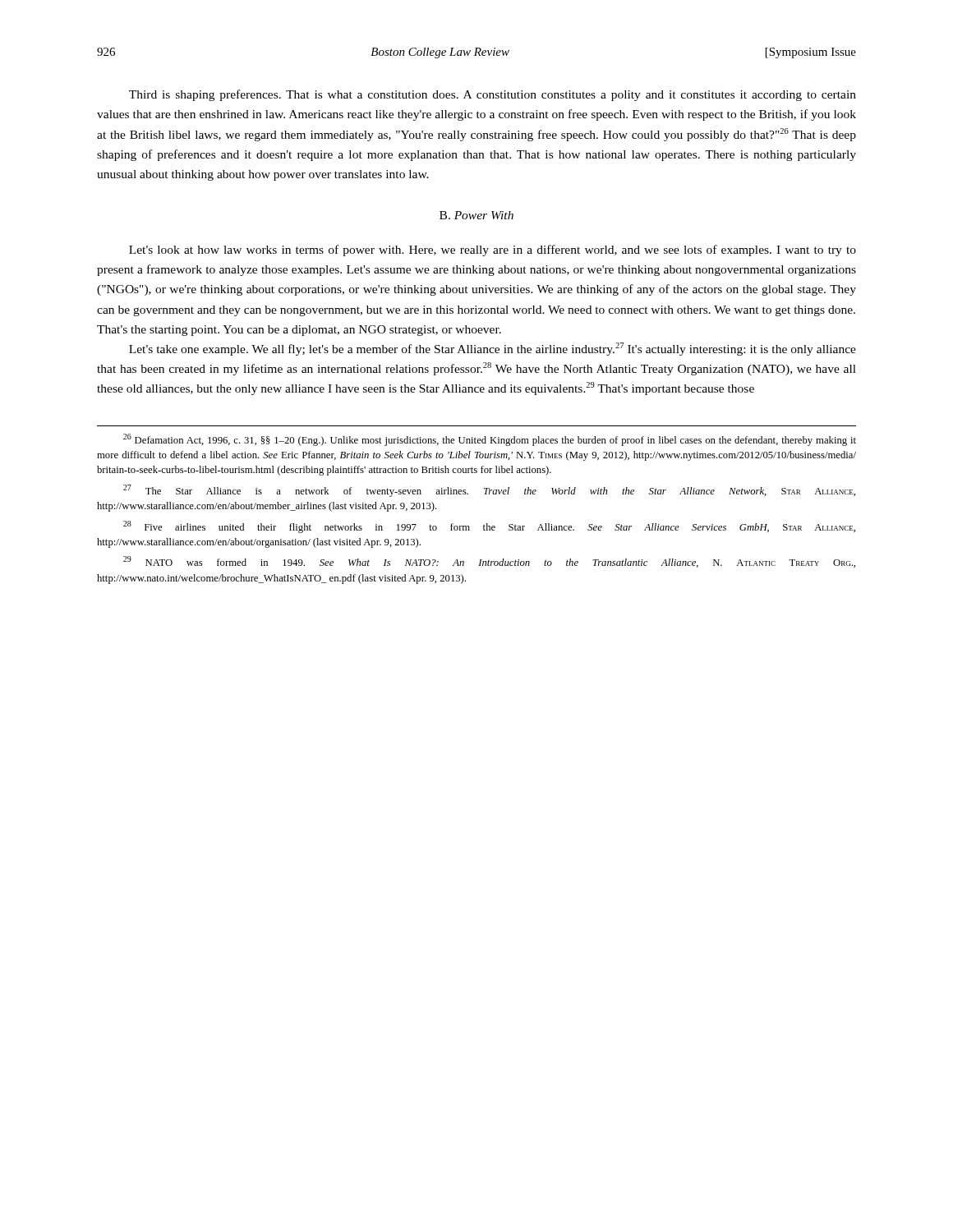
Task: Click on the text block that says "Third is shaping preferences. That"
Action: [x=476, y=134]
